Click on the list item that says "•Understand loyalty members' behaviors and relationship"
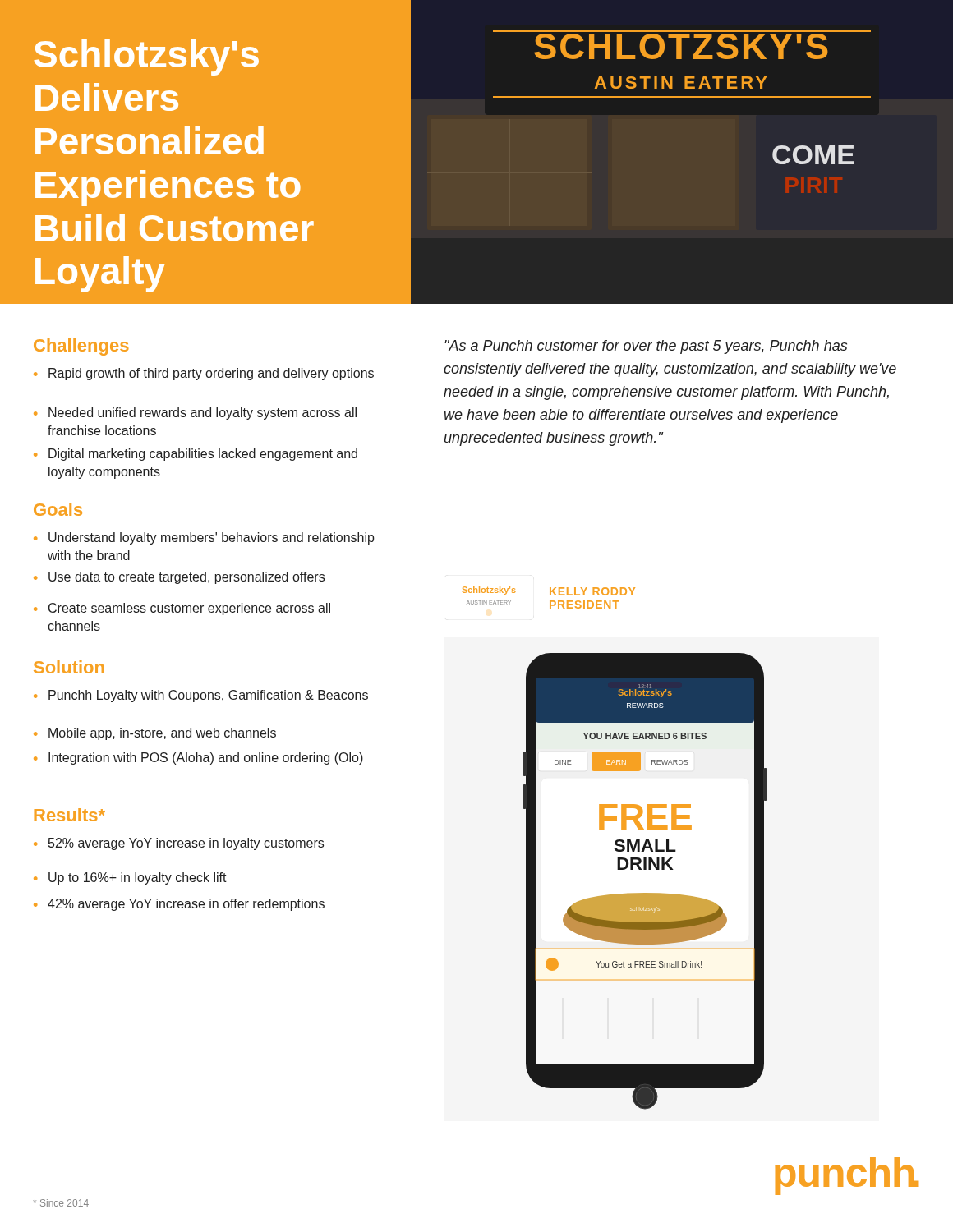This screenshot has width=953, height=1232. point(205,547)
